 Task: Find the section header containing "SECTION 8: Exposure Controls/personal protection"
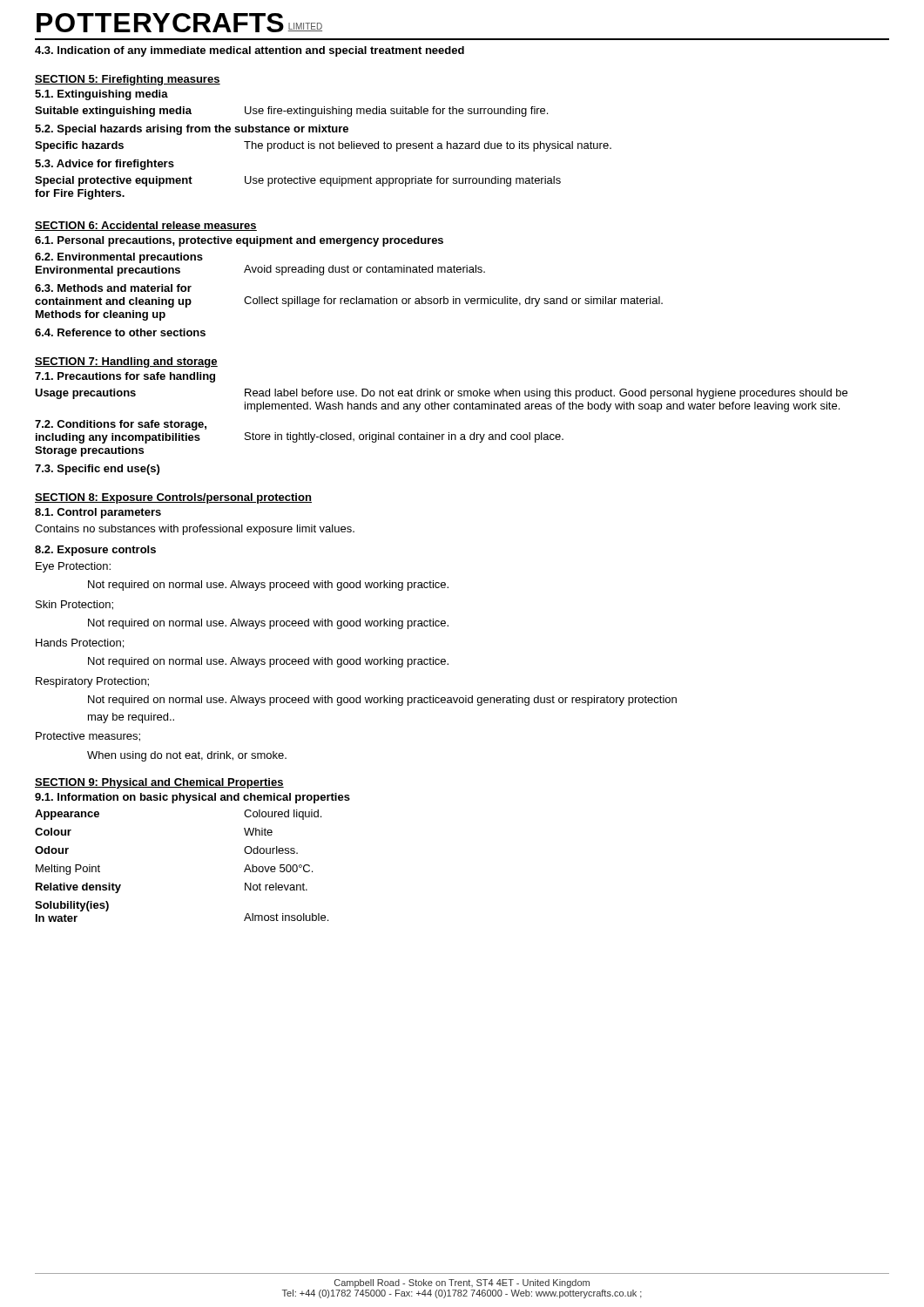pos(173,497)
